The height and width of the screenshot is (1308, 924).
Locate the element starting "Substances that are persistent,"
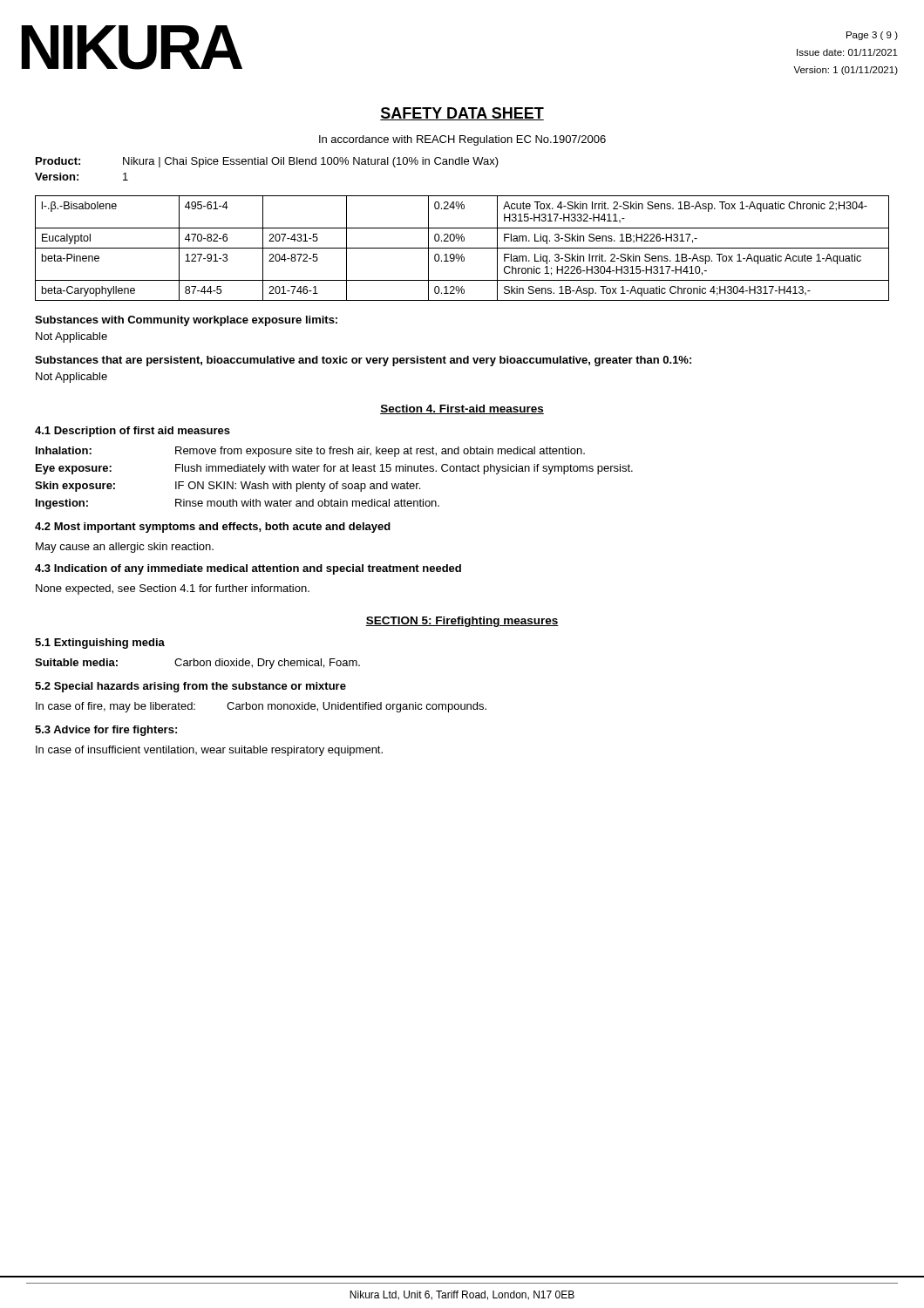(364, 360)
